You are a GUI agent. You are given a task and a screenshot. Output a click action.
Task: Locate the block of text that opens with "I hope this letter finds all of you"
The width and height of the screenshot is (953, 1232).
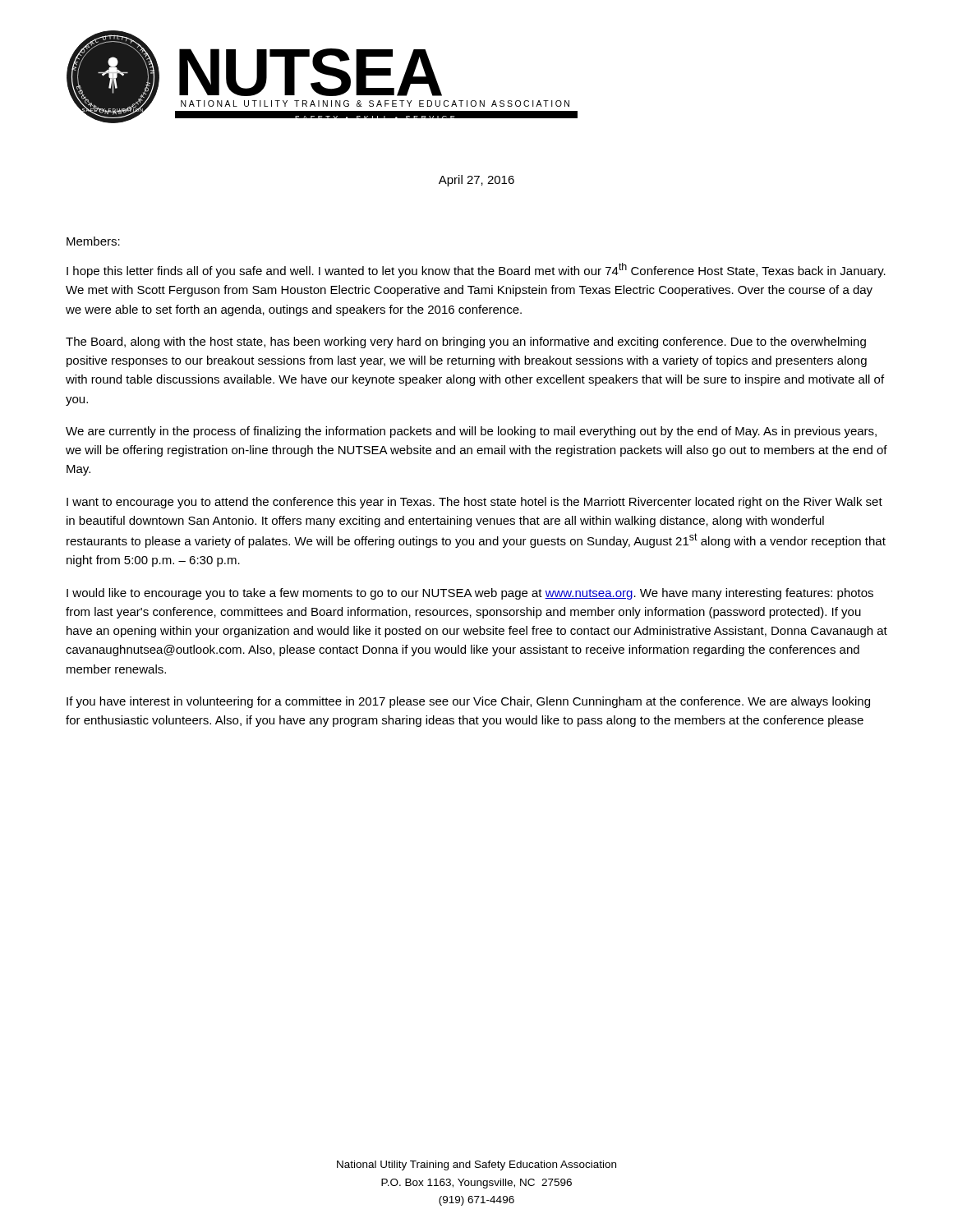[x=476, y=289]
